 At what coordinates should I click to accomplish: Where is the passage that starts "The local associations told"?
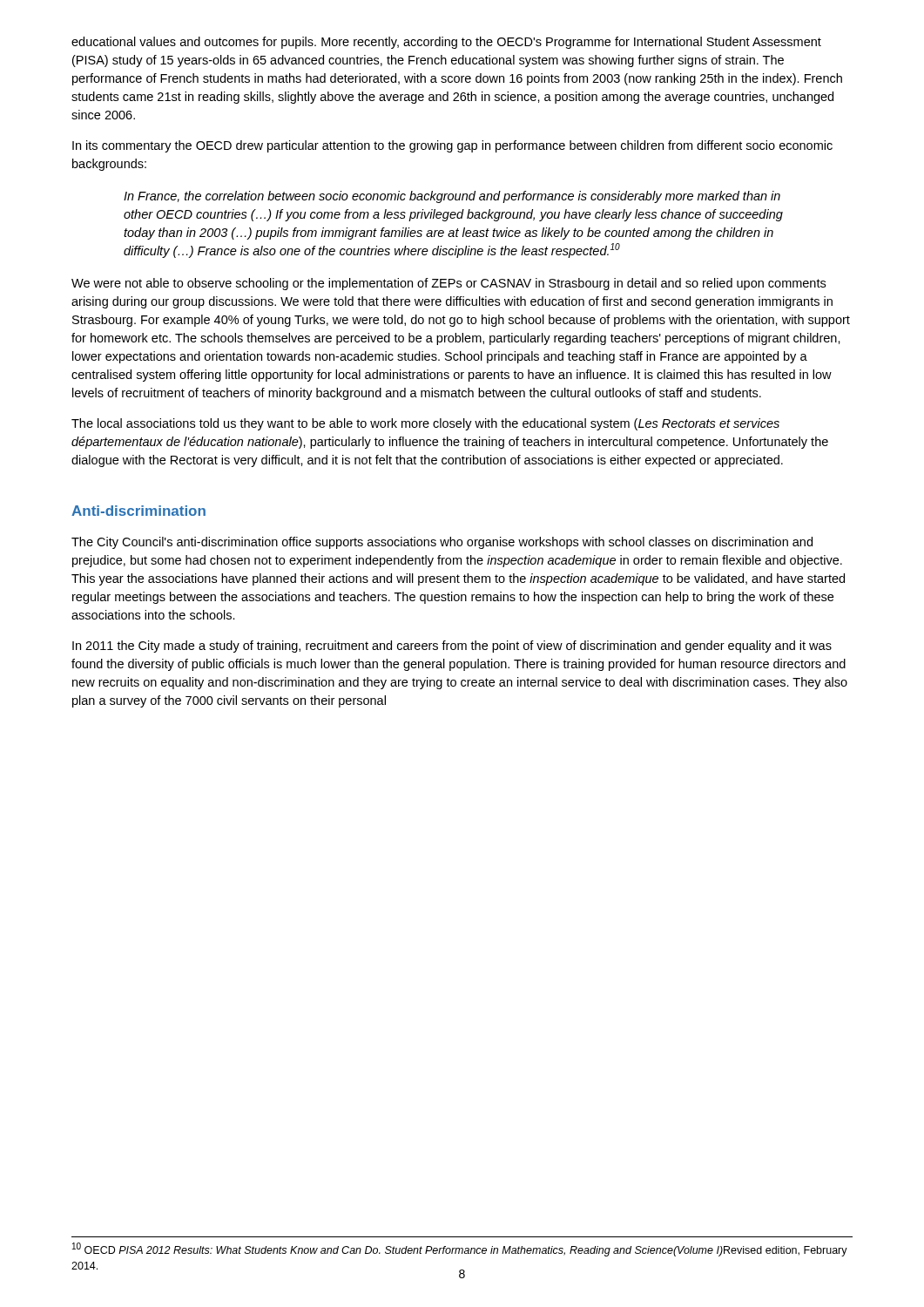(462, 442)
